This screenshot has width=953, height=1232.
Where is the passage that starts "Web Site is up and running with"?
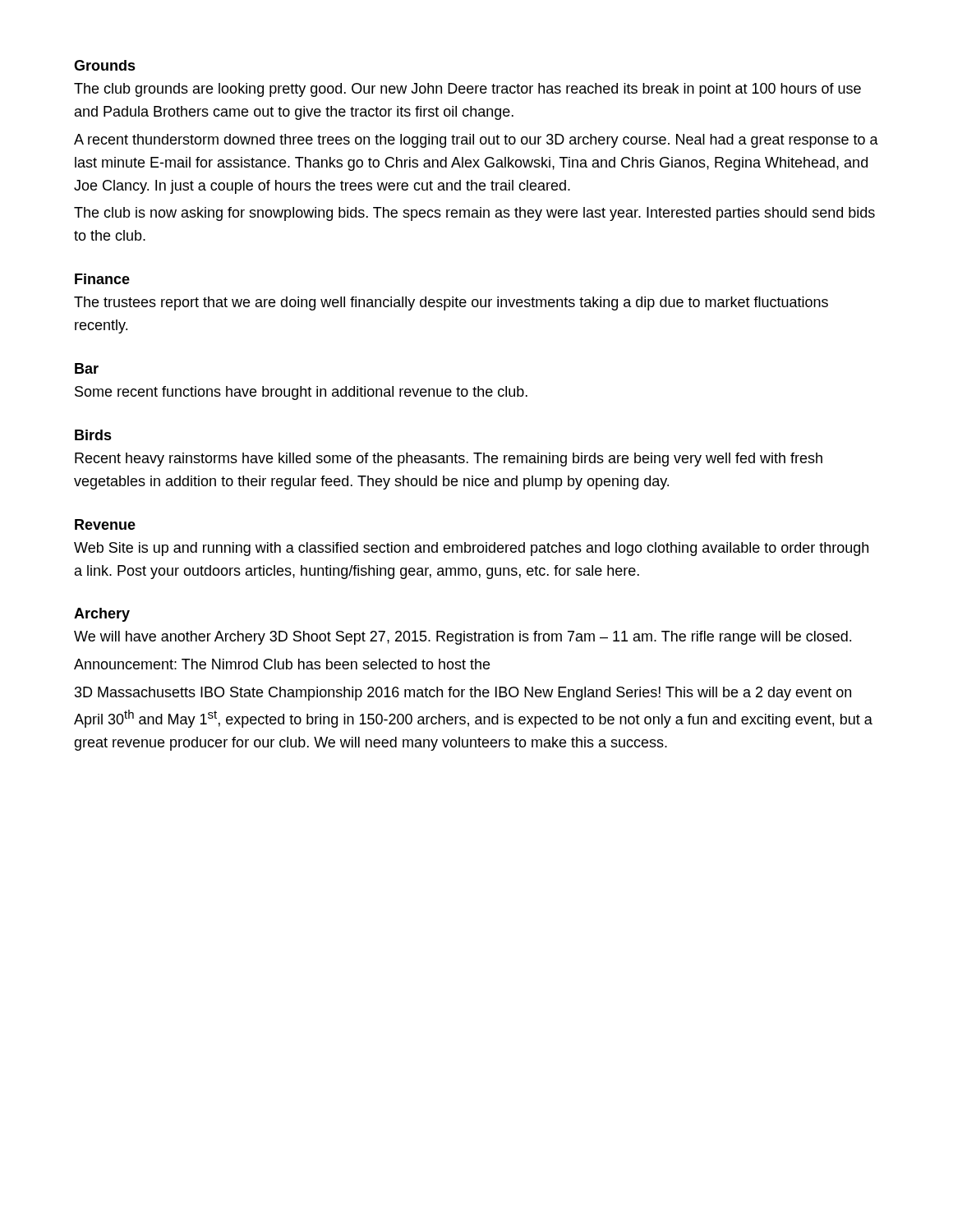point(472,559)
